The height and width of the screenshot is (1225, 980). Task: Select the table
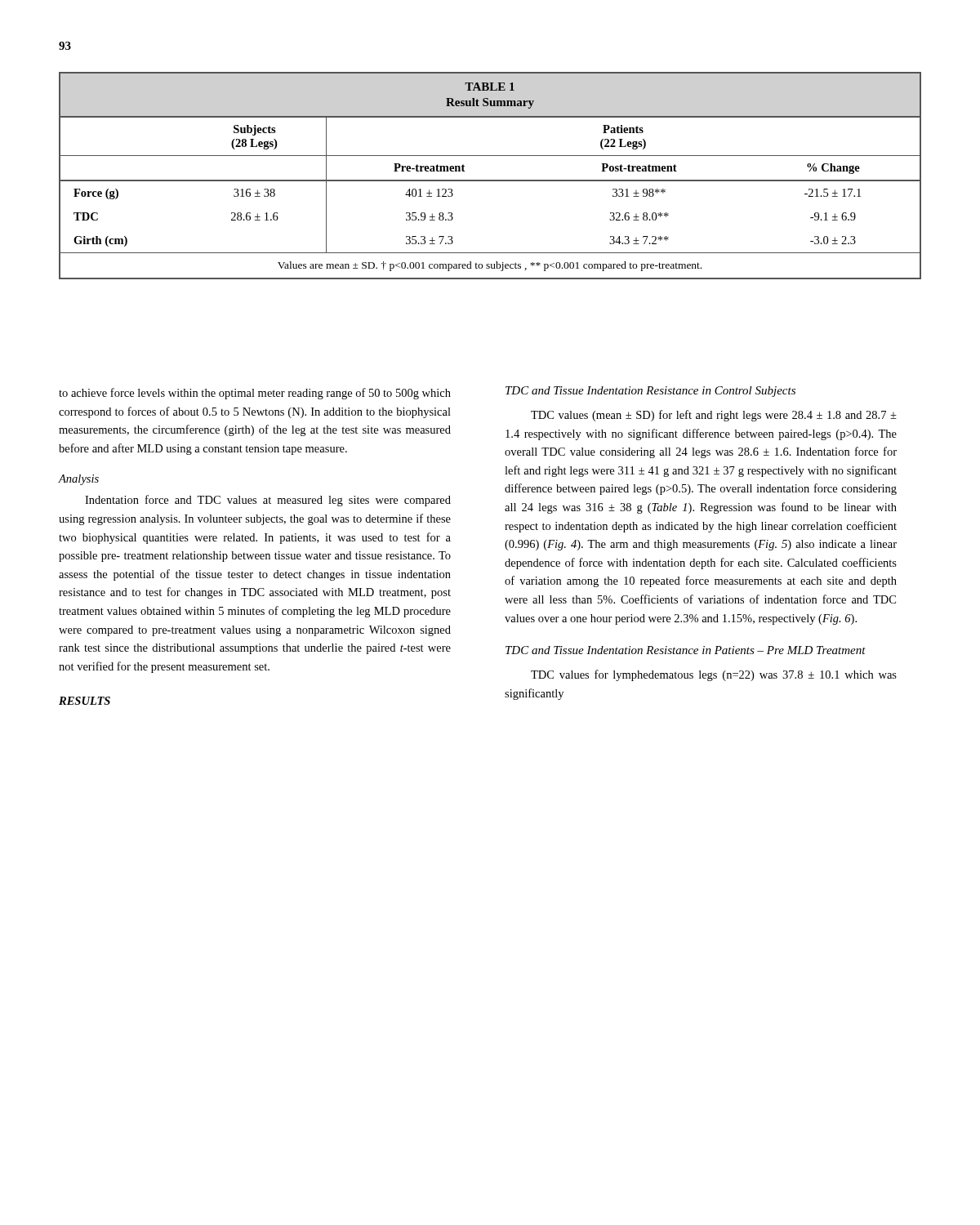(490, 176)
